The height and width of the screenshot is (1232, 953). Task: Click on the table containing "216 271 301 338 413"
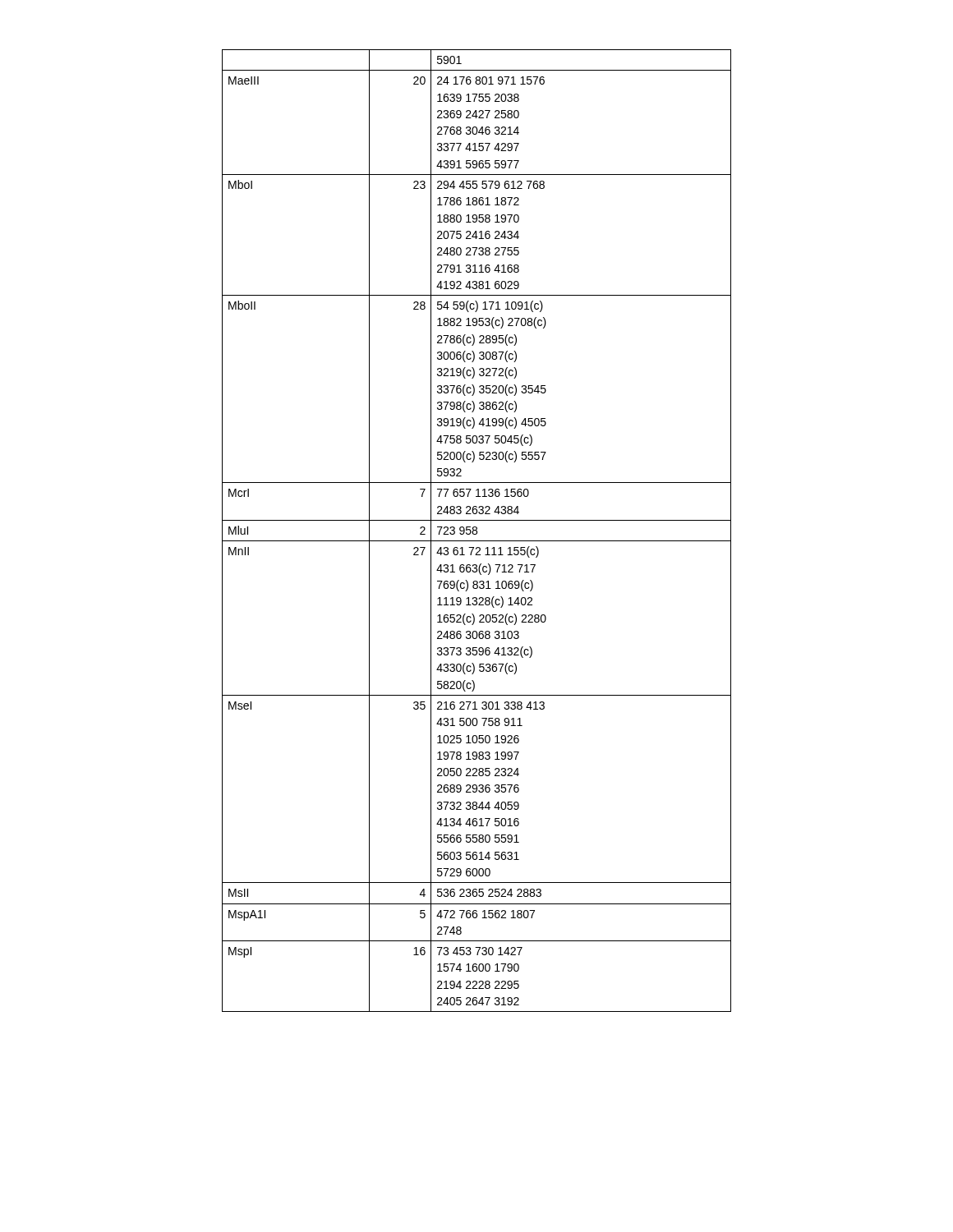(476, 531)
